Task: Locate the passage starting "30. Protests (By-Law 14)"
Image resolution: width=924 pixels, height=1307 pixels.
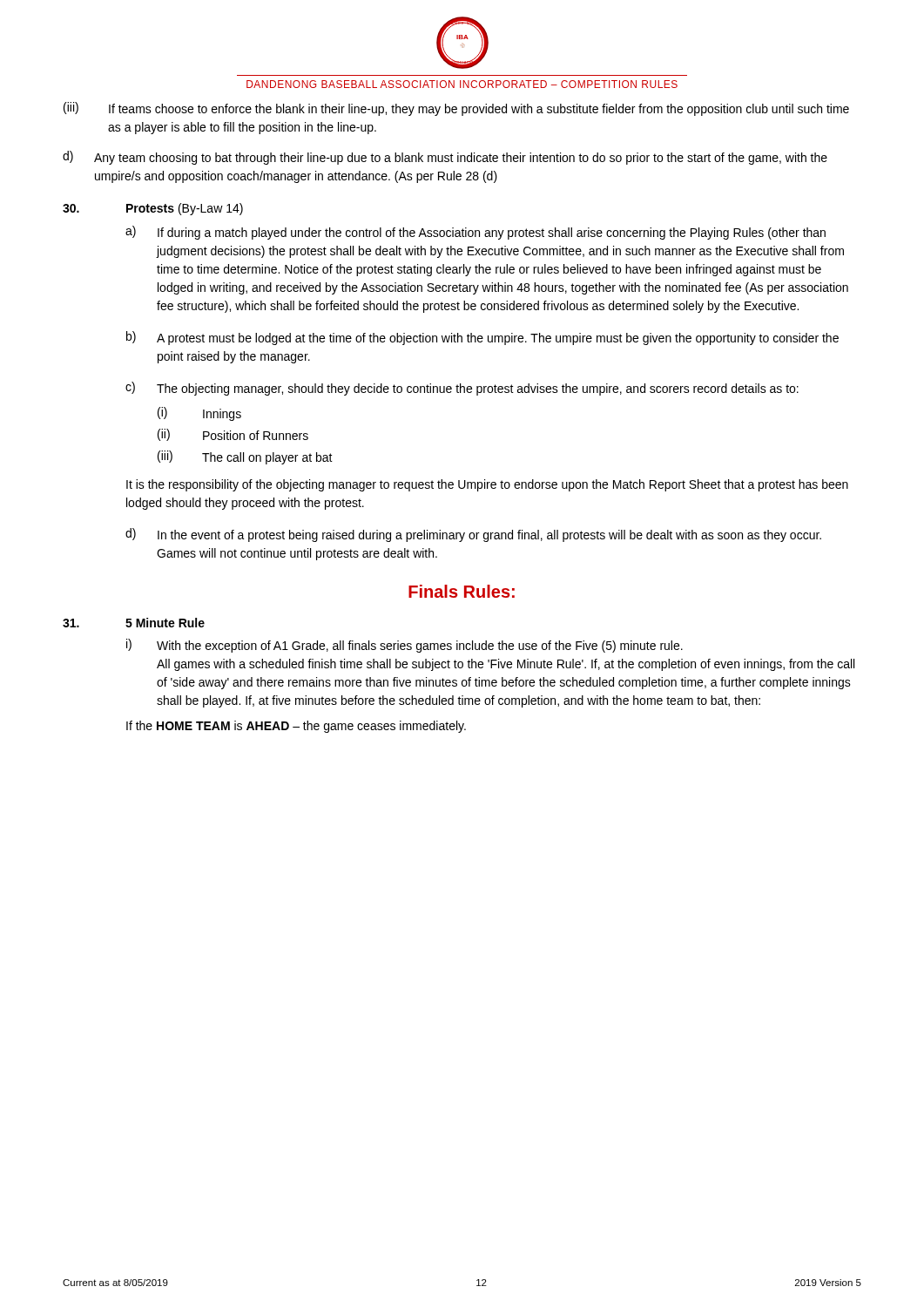Action: click(x=153, y=208)
